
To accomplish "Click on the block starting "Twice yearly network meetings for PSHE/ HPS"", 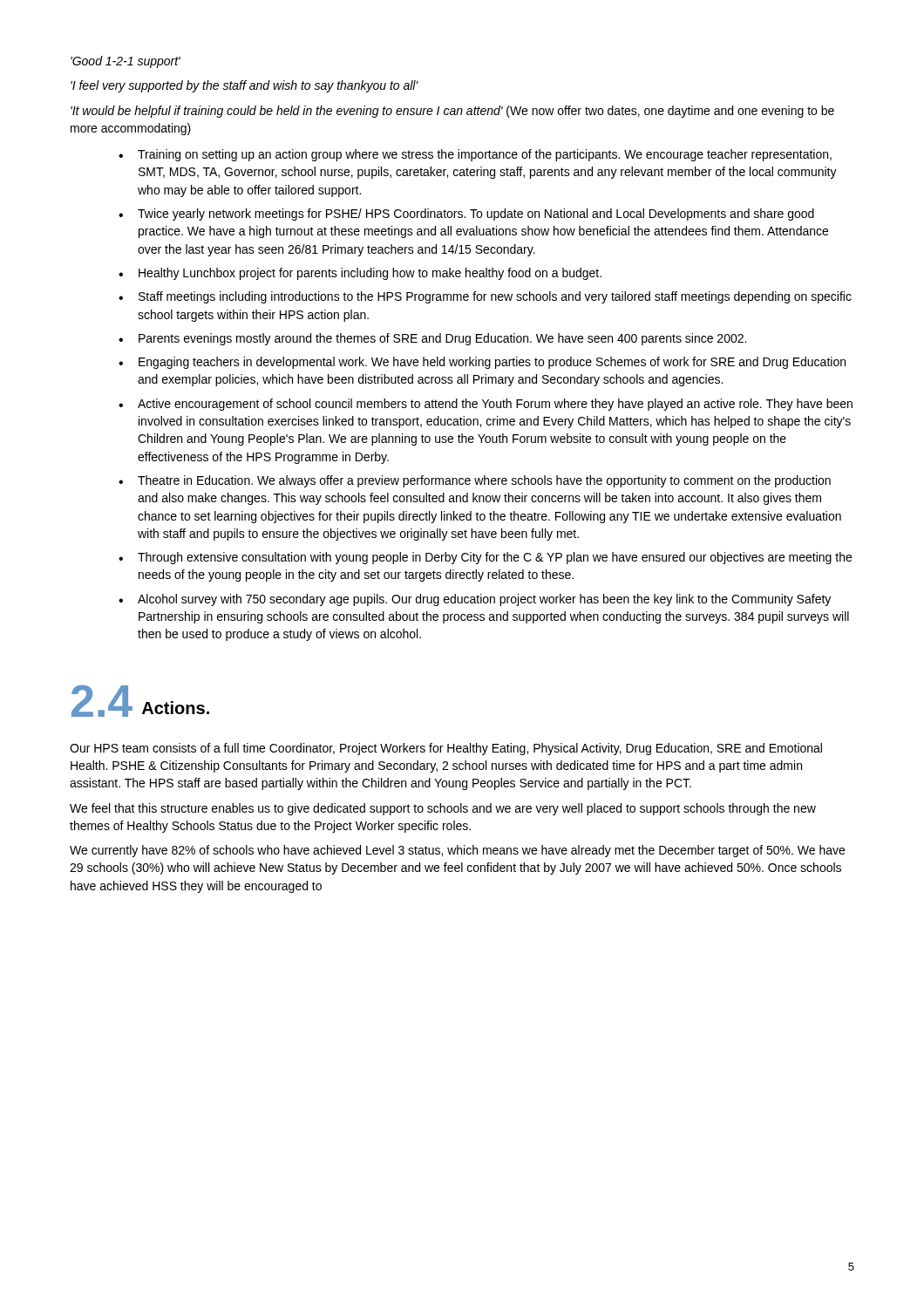I will [483, 231].
